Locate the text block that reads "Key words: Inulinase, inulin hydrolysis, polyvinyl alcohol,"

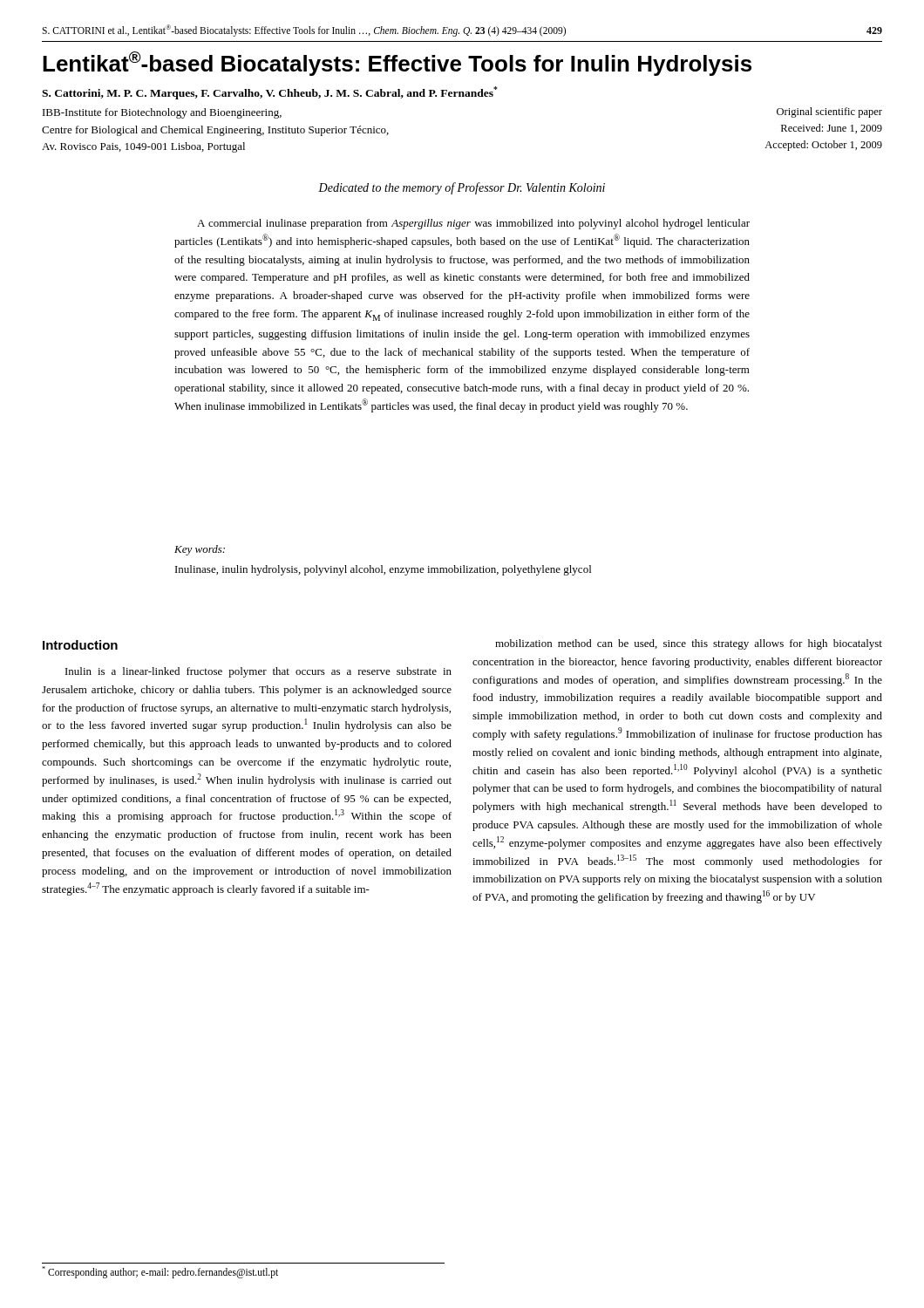tap(462, 558)
